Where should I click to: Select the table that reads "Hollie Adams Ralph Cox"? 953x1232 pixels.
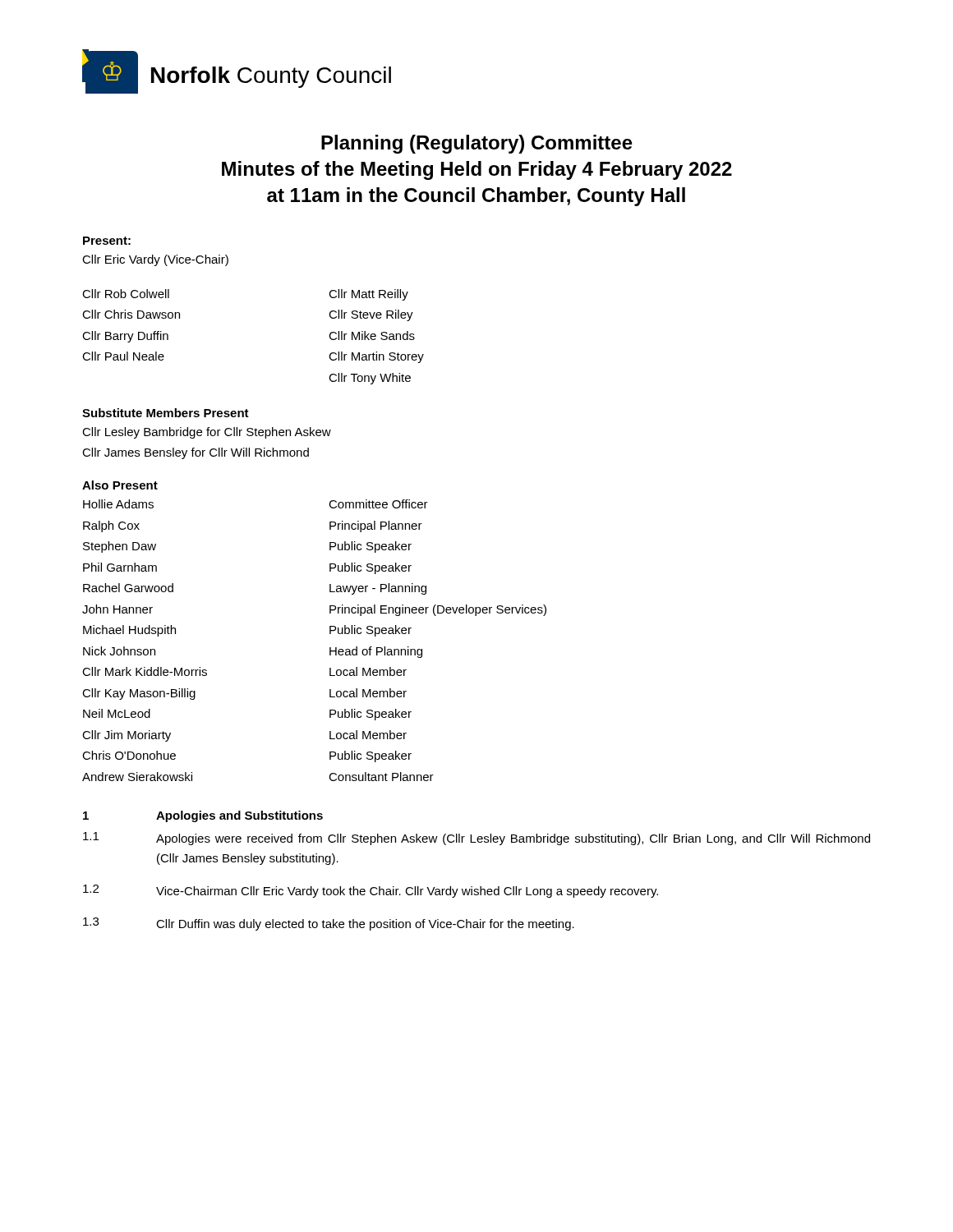(x=476, y=642)
